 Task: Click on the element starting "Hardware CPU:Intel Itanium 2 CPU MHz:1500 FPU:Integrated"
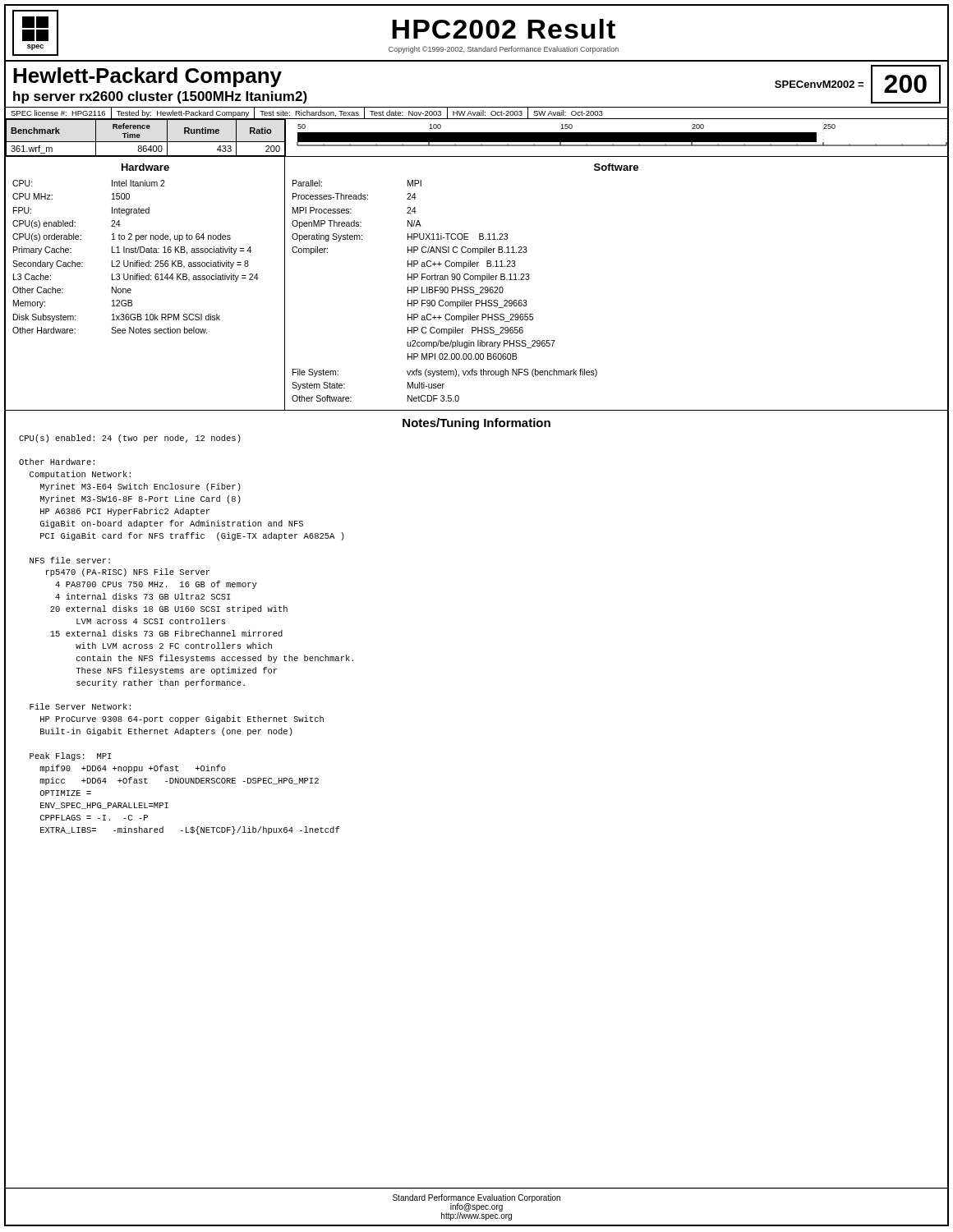click(476, 283)
